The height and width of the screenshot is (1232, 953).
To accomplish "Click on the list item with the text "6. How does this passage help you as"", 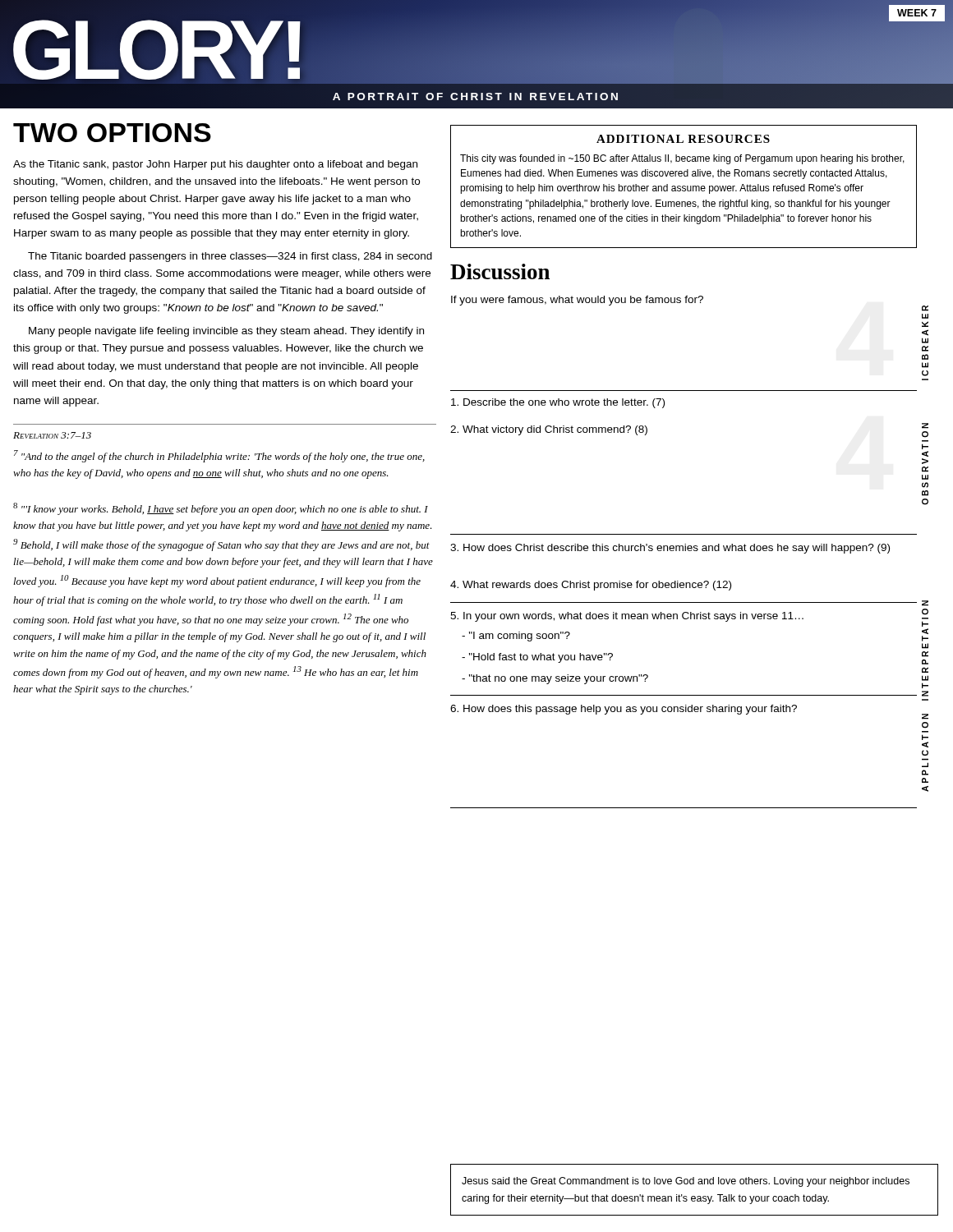I will (x=624, y=709).
